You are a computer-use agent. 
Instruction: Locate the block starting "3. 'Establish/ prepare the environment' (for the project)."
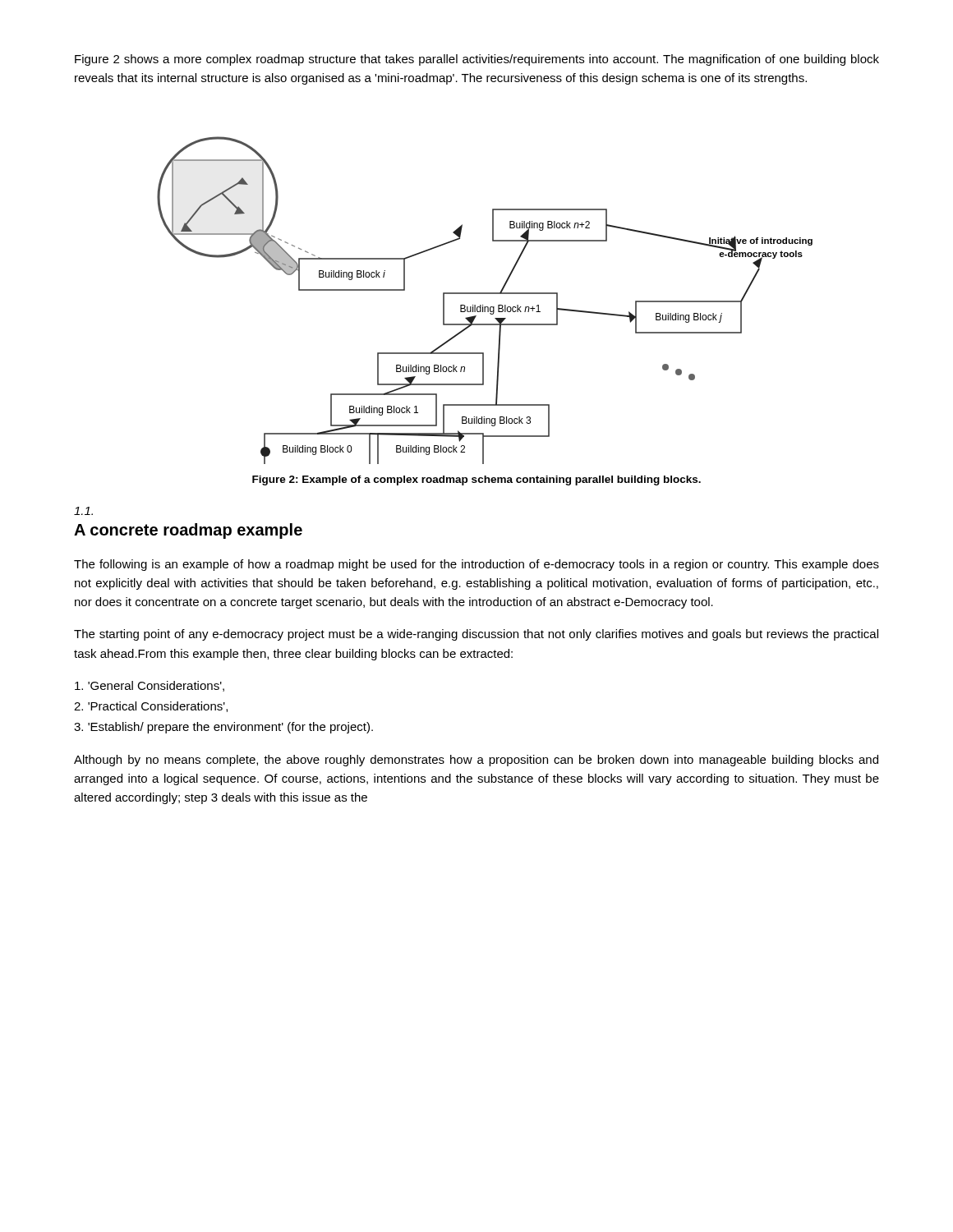click(x=224, y=727)
